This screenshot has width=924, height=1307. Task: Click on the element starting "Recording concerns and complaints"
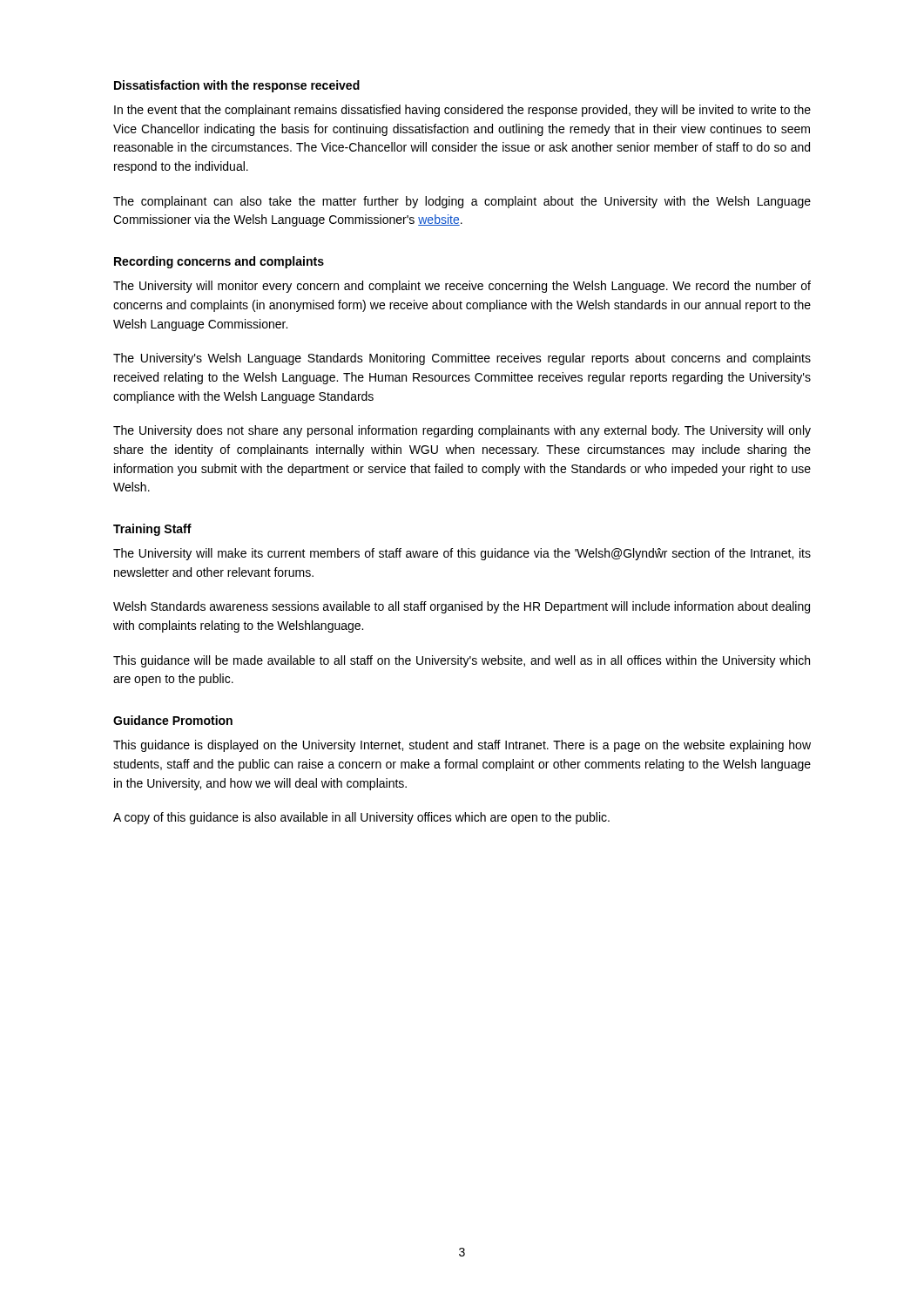(x=219, y=262)
